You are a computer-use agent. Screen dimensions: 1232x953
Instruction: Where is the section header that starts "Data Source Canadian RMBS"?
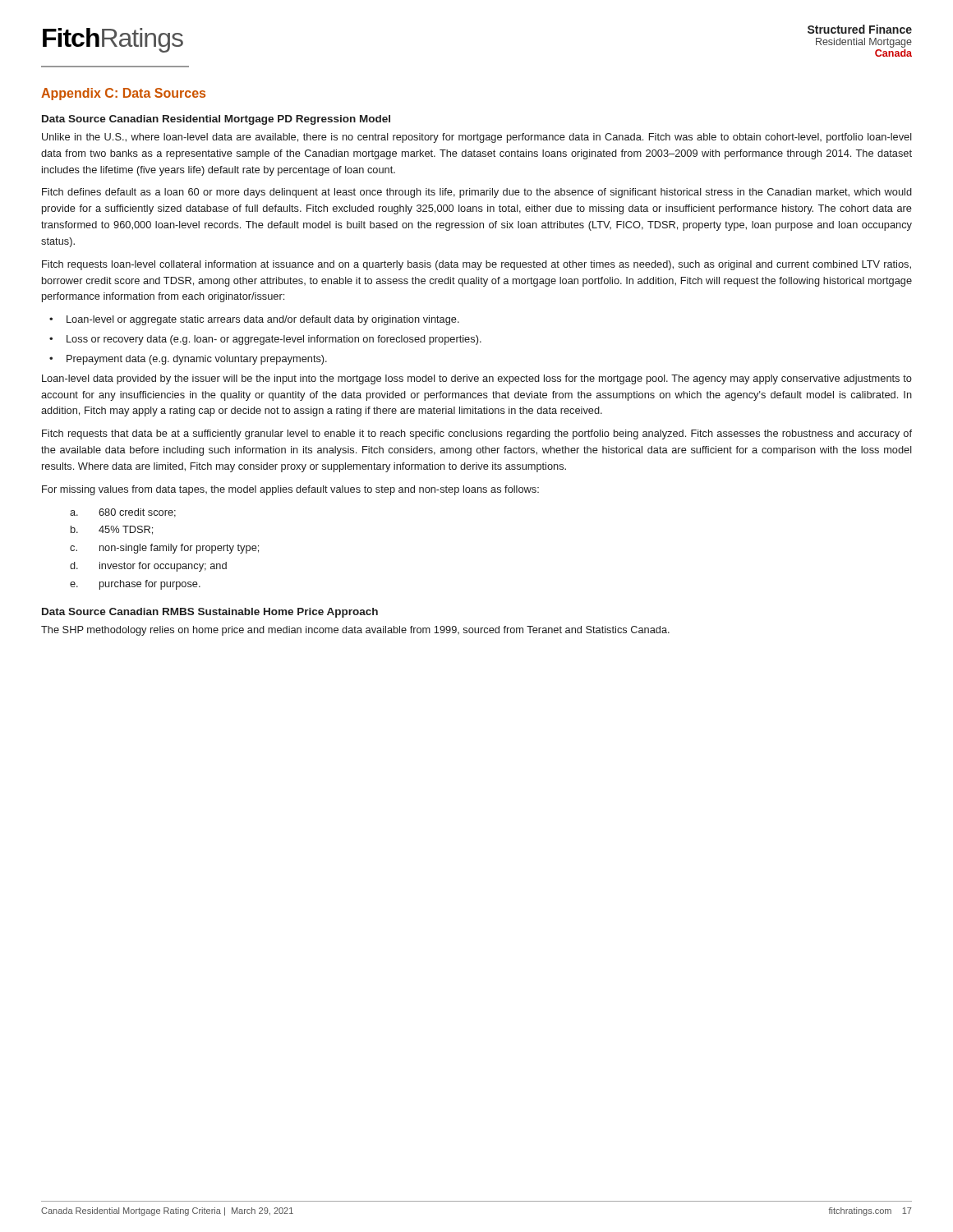tap(210, 611)
